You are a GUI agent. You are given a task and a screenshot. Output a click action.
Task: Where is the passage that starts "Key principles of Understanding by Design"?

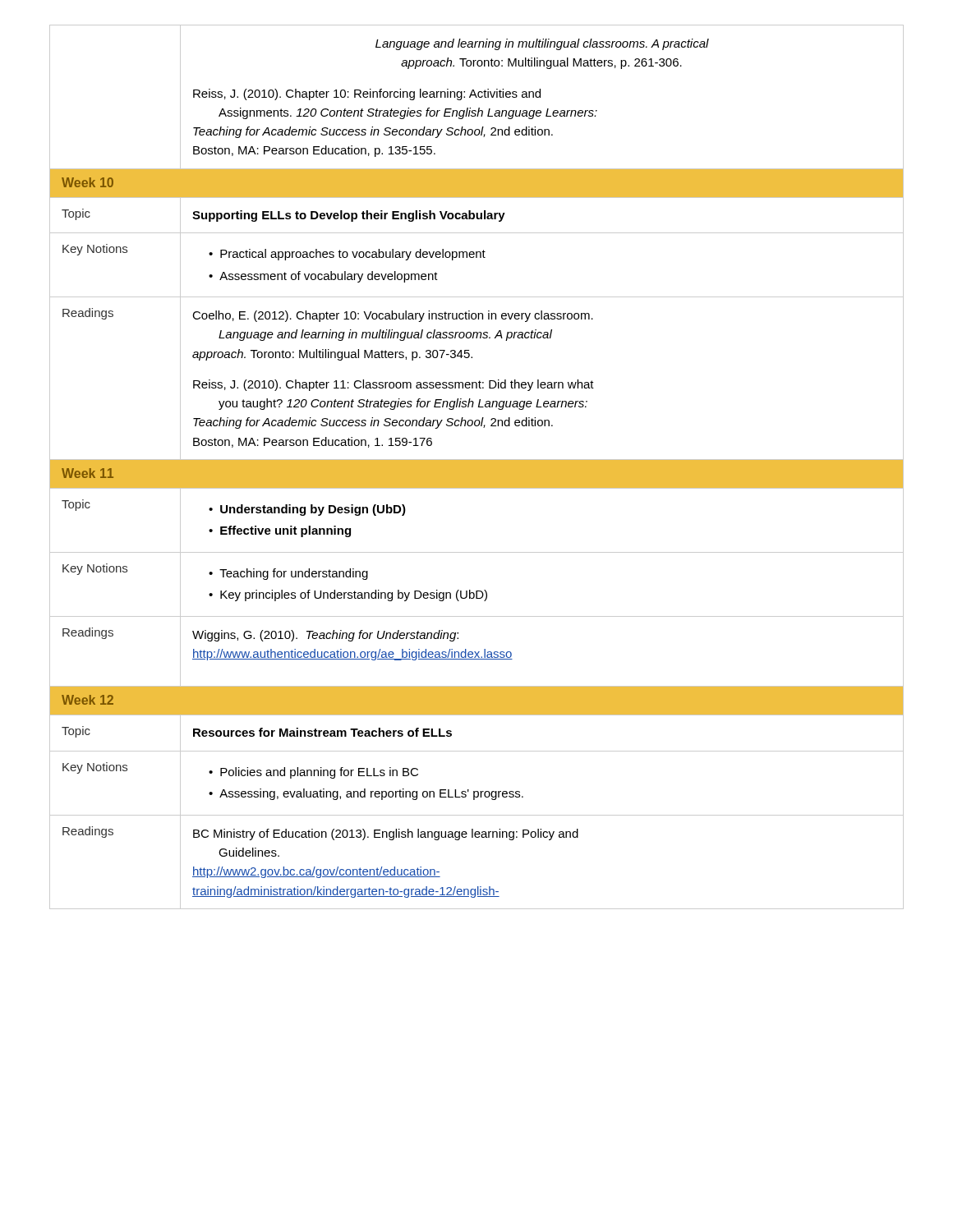[354, 594]
